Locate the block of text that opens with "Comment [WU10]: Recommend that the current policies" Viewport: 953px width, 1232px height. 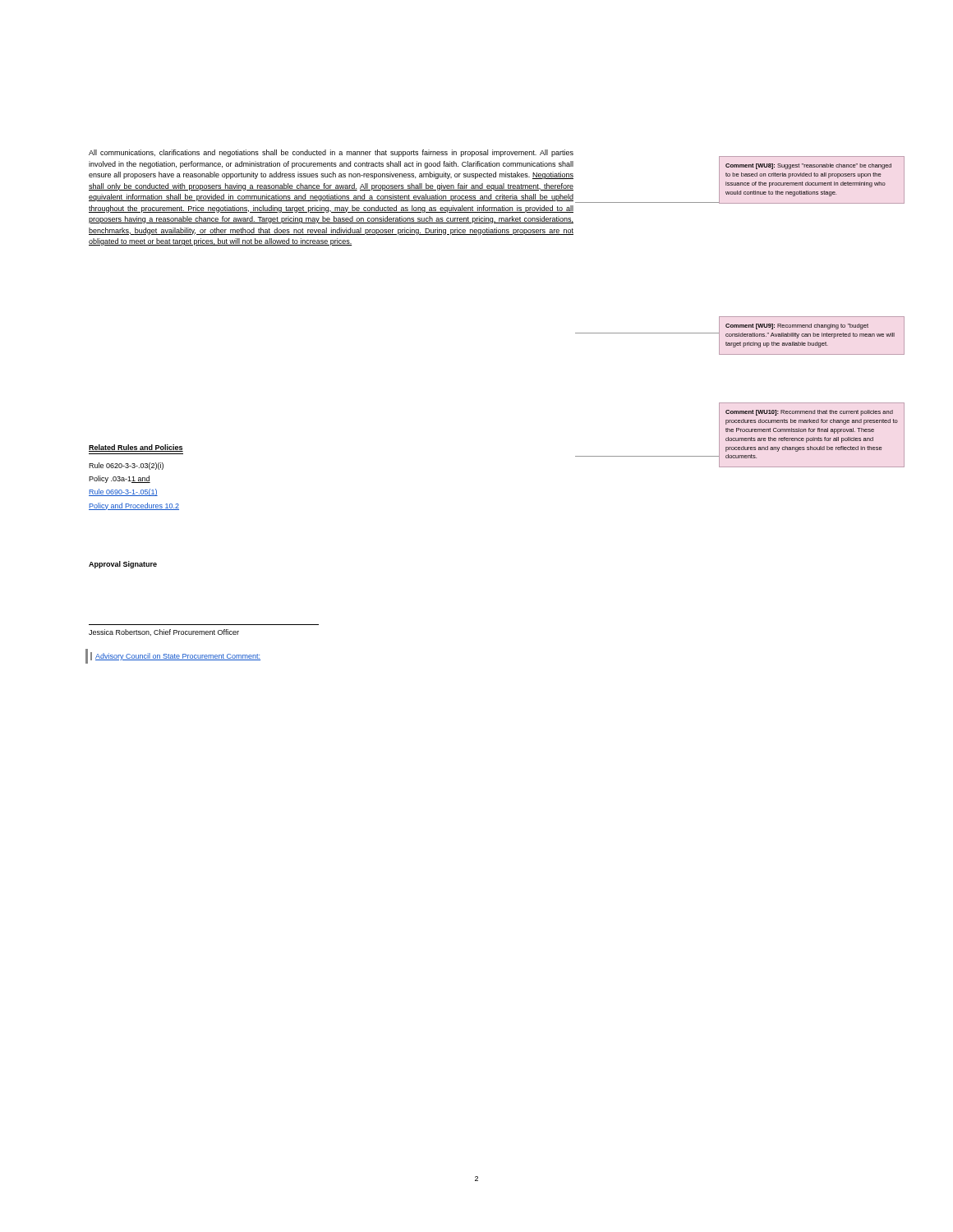[812, 434]
